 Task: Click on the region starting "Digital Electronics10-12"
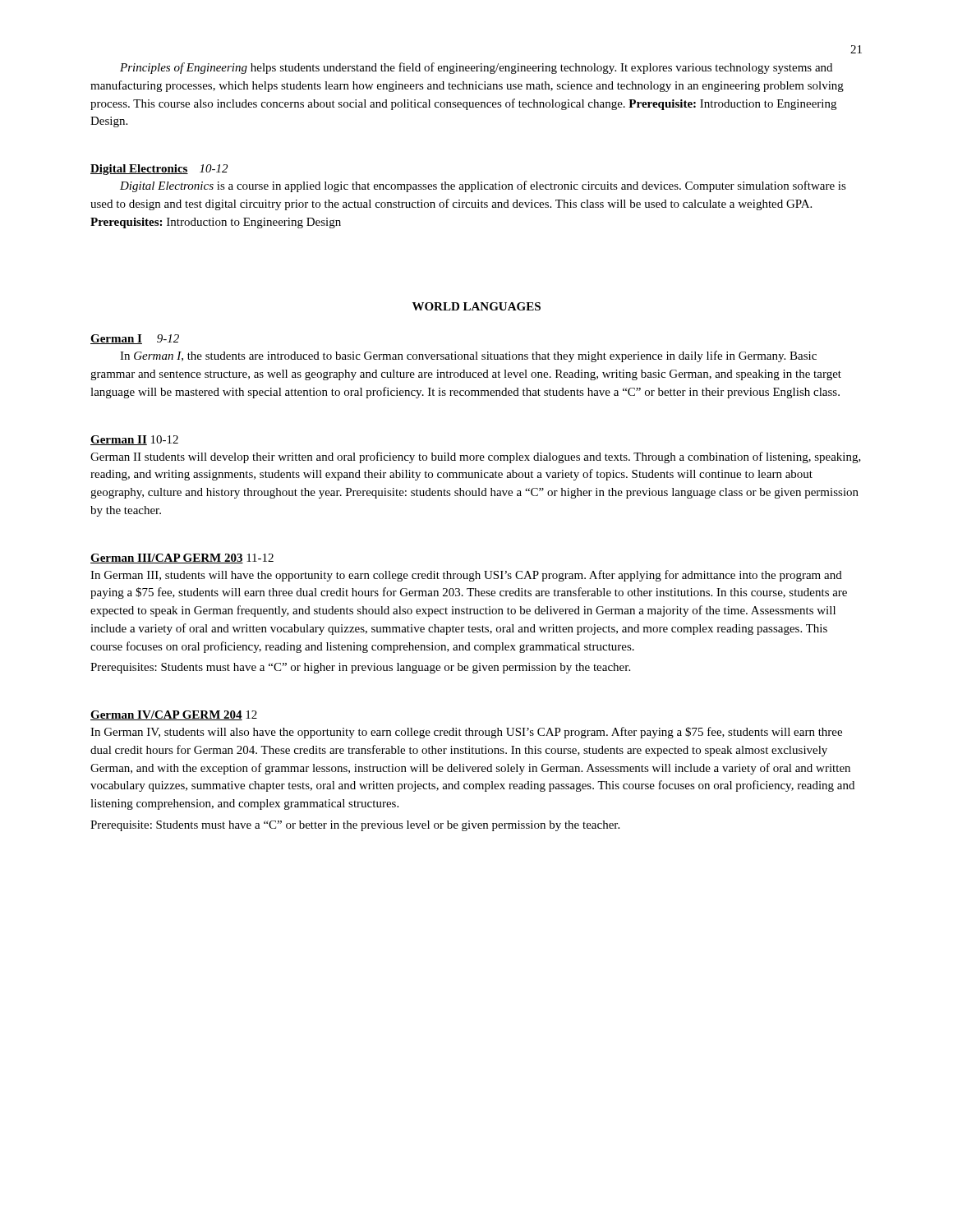(x=159, y=168)
